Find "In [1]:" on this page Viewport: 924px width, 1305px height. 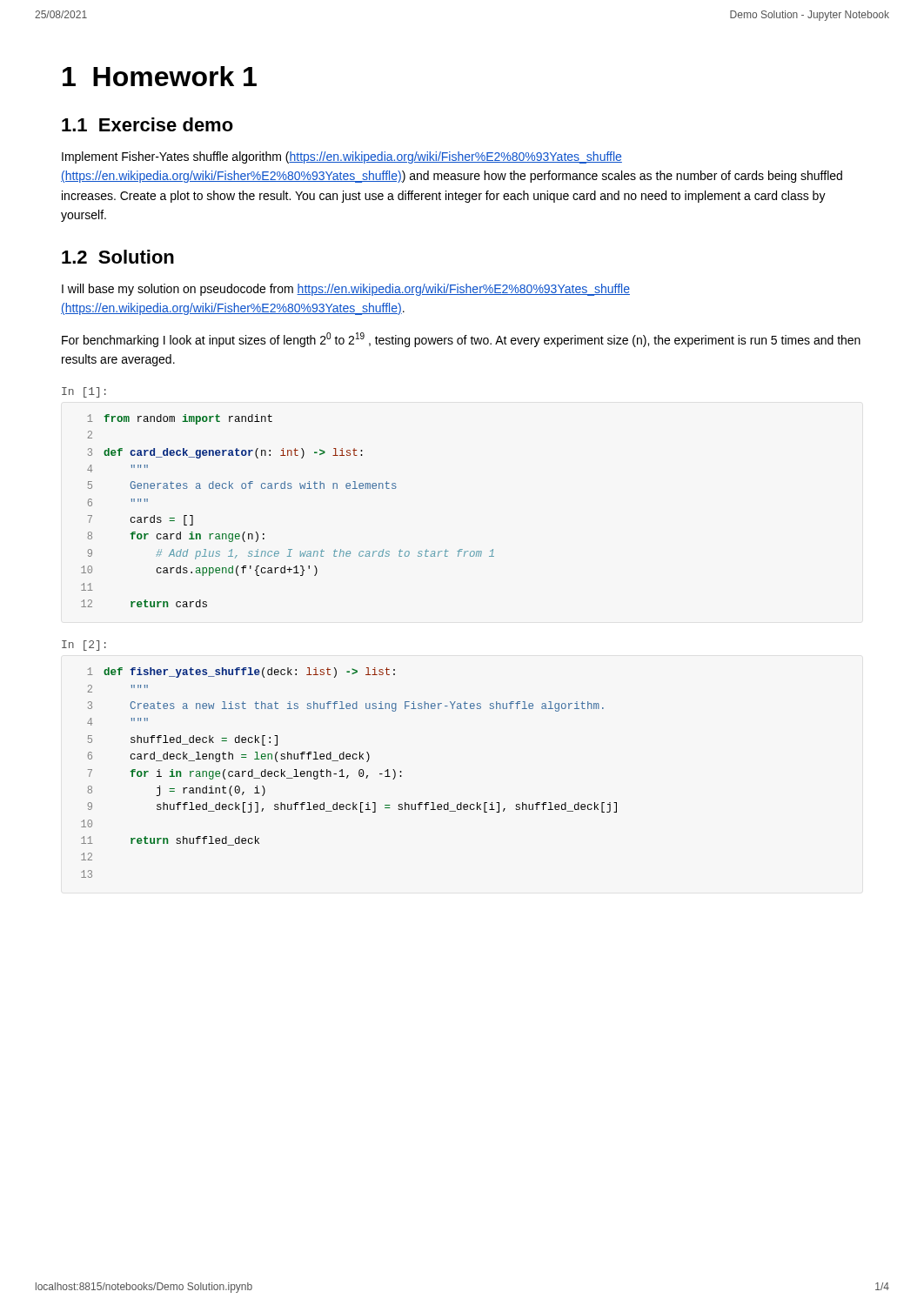[85, 392]
